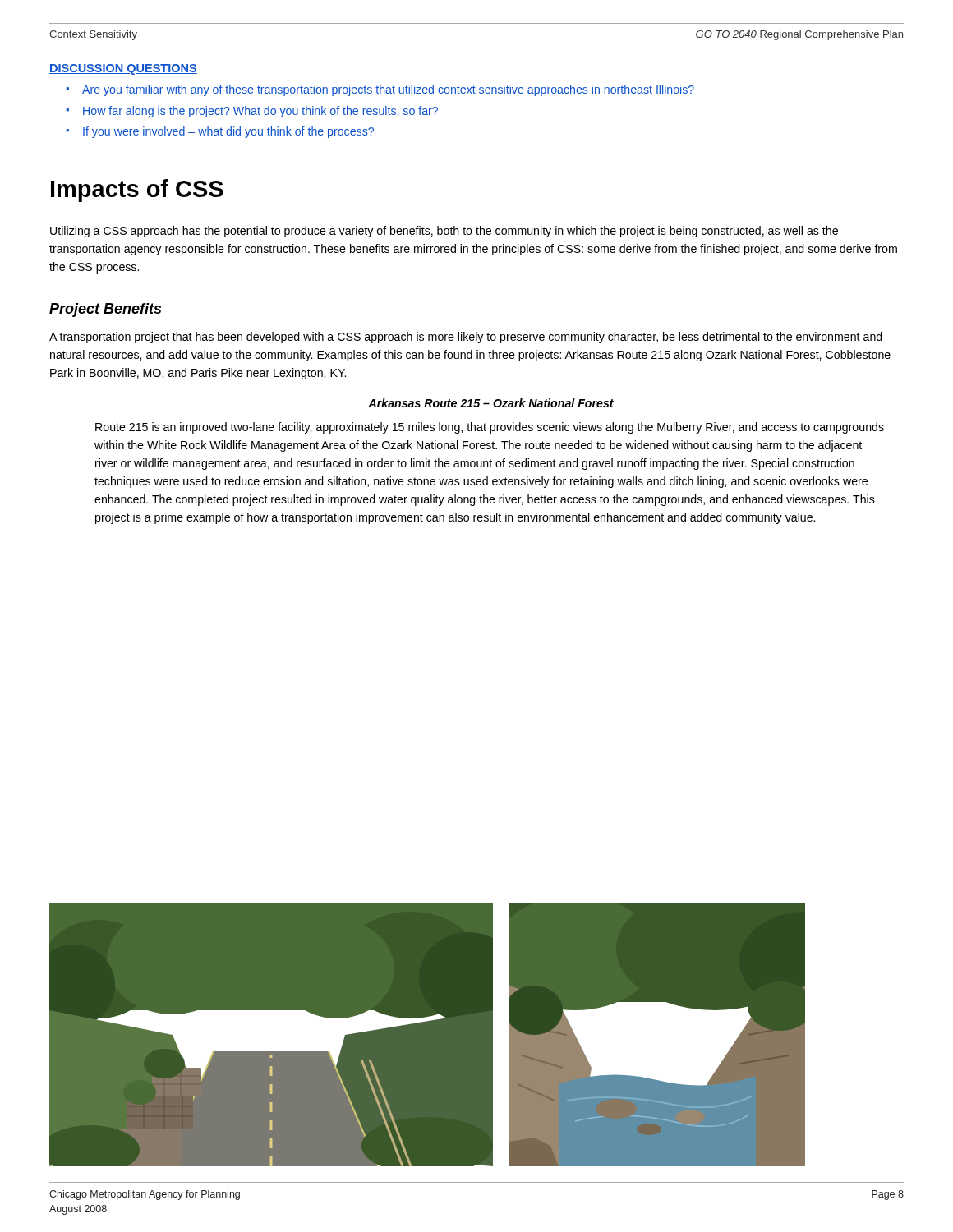Click on the title that says "Impacts of CSS"
Viewport: 953px width, 1232px height.
(137, 189)
